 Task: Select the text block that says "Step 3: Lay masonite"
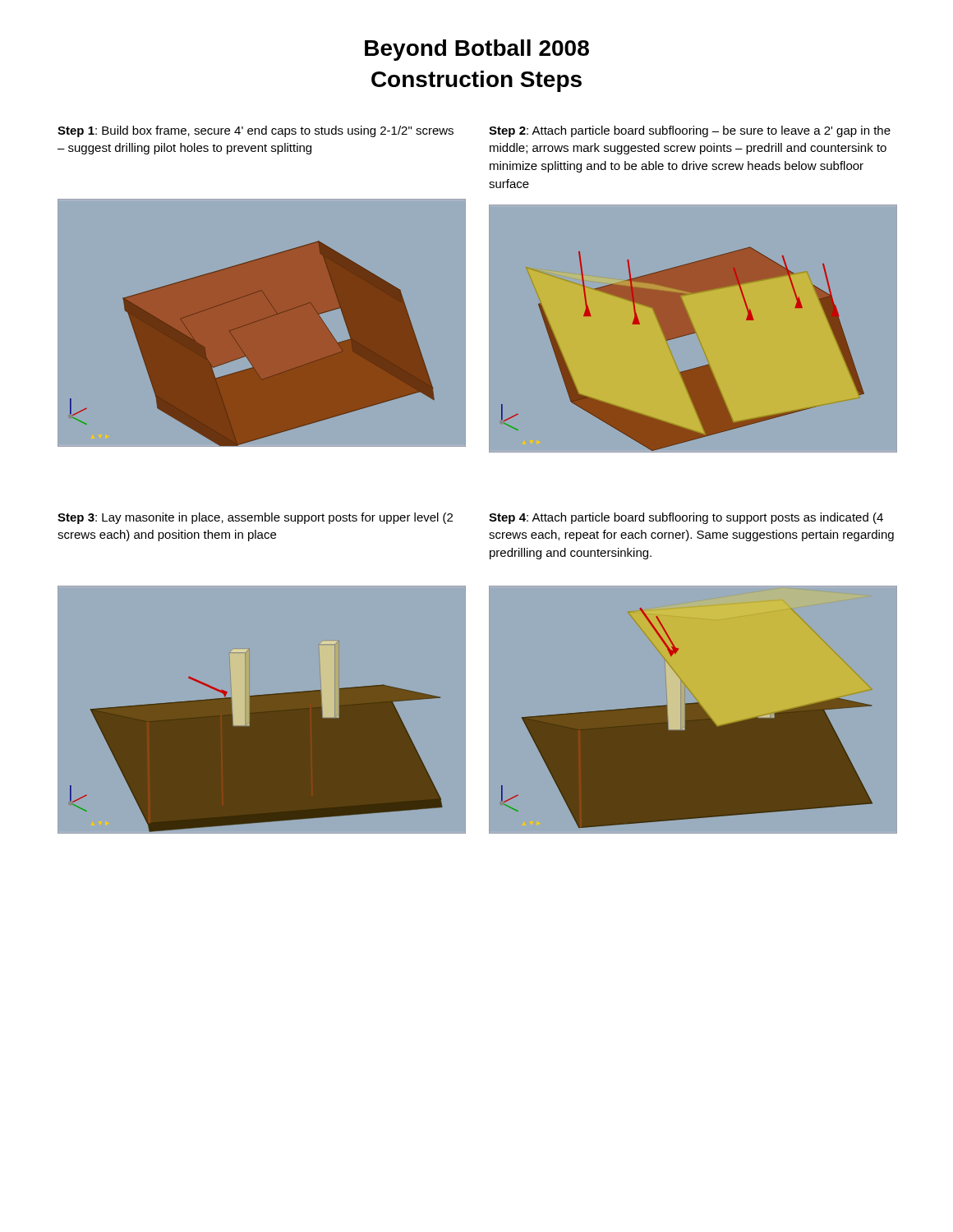(255, 526)
